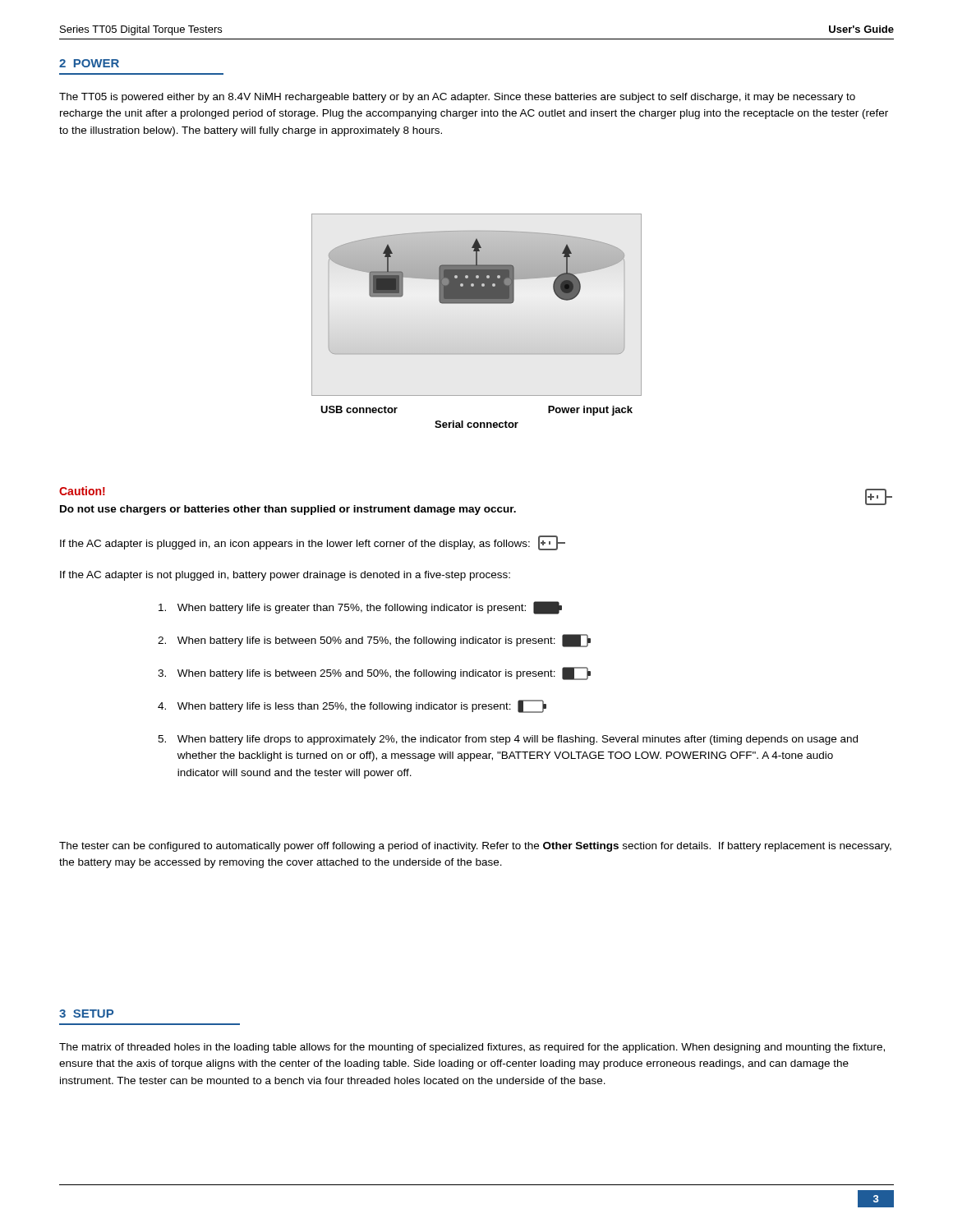This screenshot has height=1232, width=953.
Task: Select the text block that reads "Do not use chargers or batteries other than"
Action: pyautogui.click(x=476, y=508)
